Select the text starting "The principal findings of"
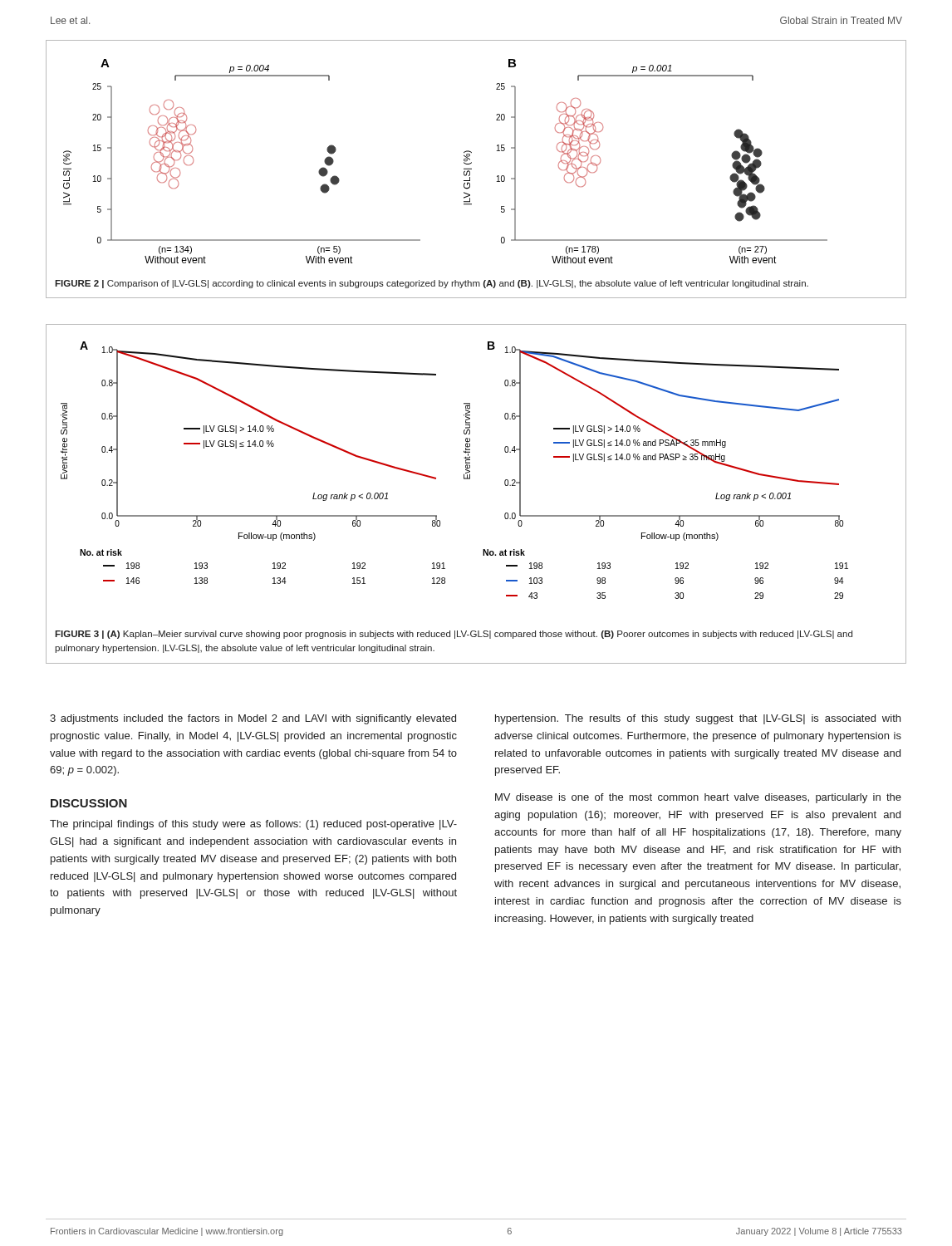This screenshot has width=952, height=1246. [x=253, y=867]
